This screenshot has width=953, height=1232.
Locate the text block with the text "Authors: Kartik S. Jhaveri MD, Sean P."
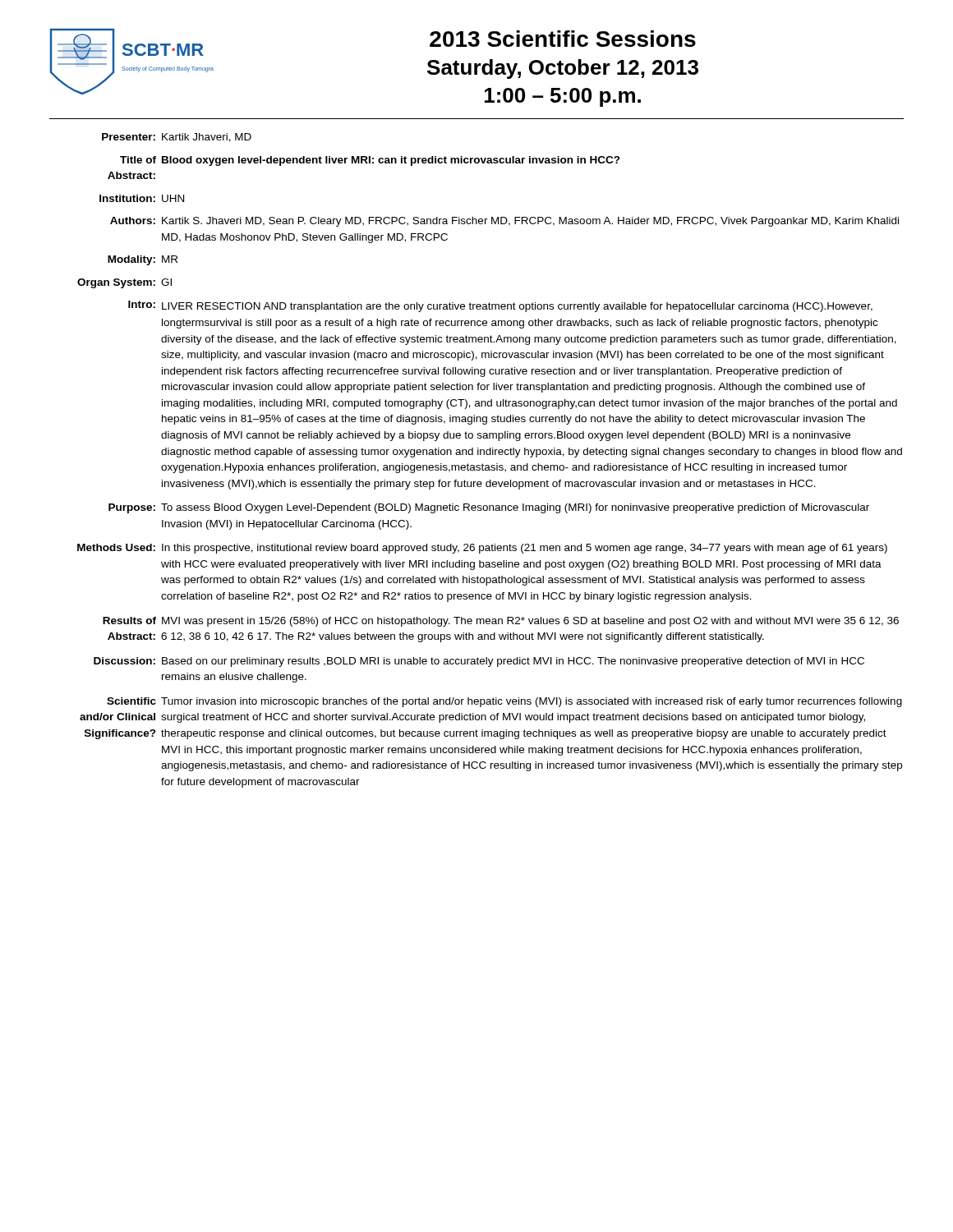point(476,229)
